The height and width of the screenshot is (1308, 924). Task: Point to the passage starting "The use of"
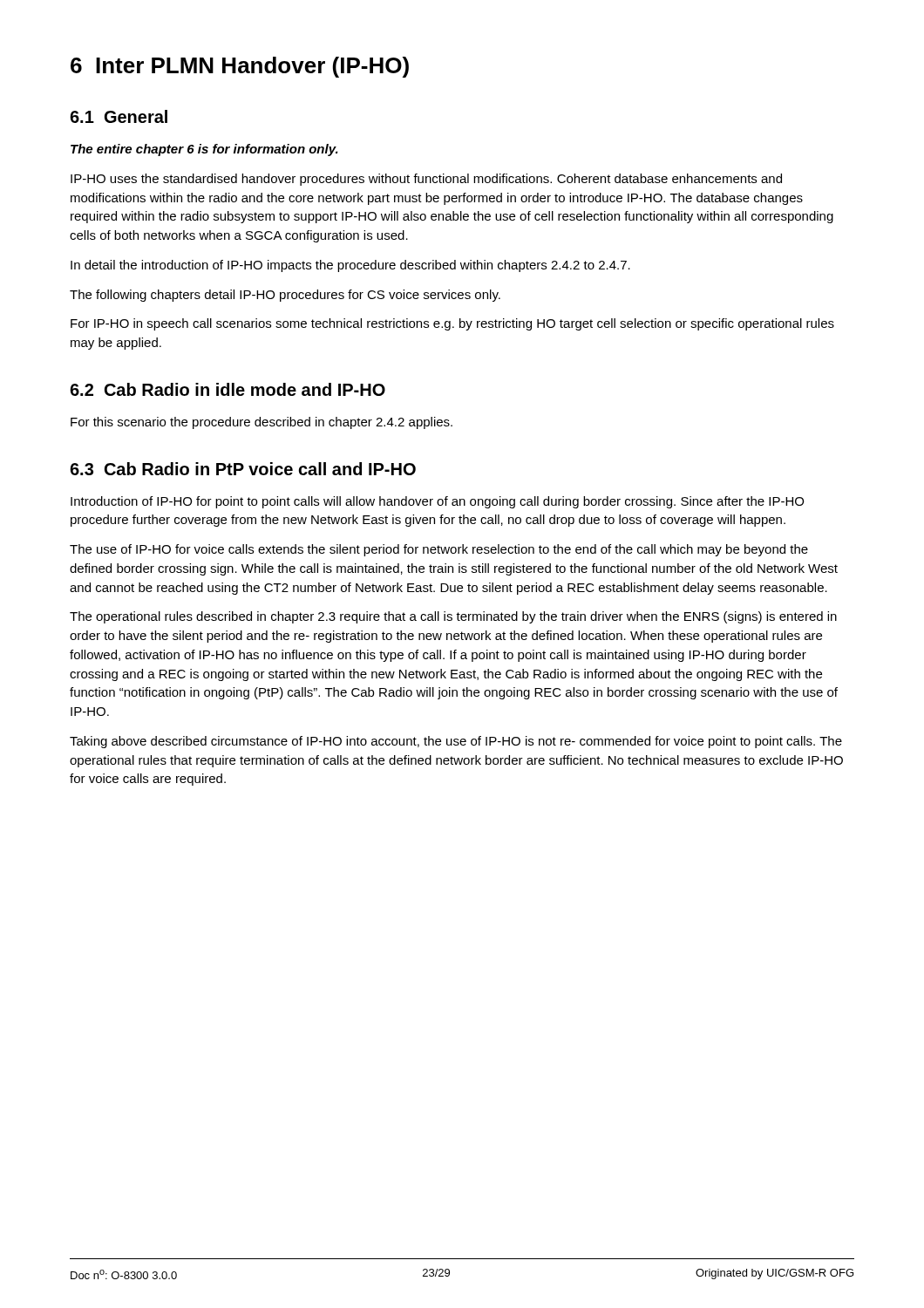(462, 568)
